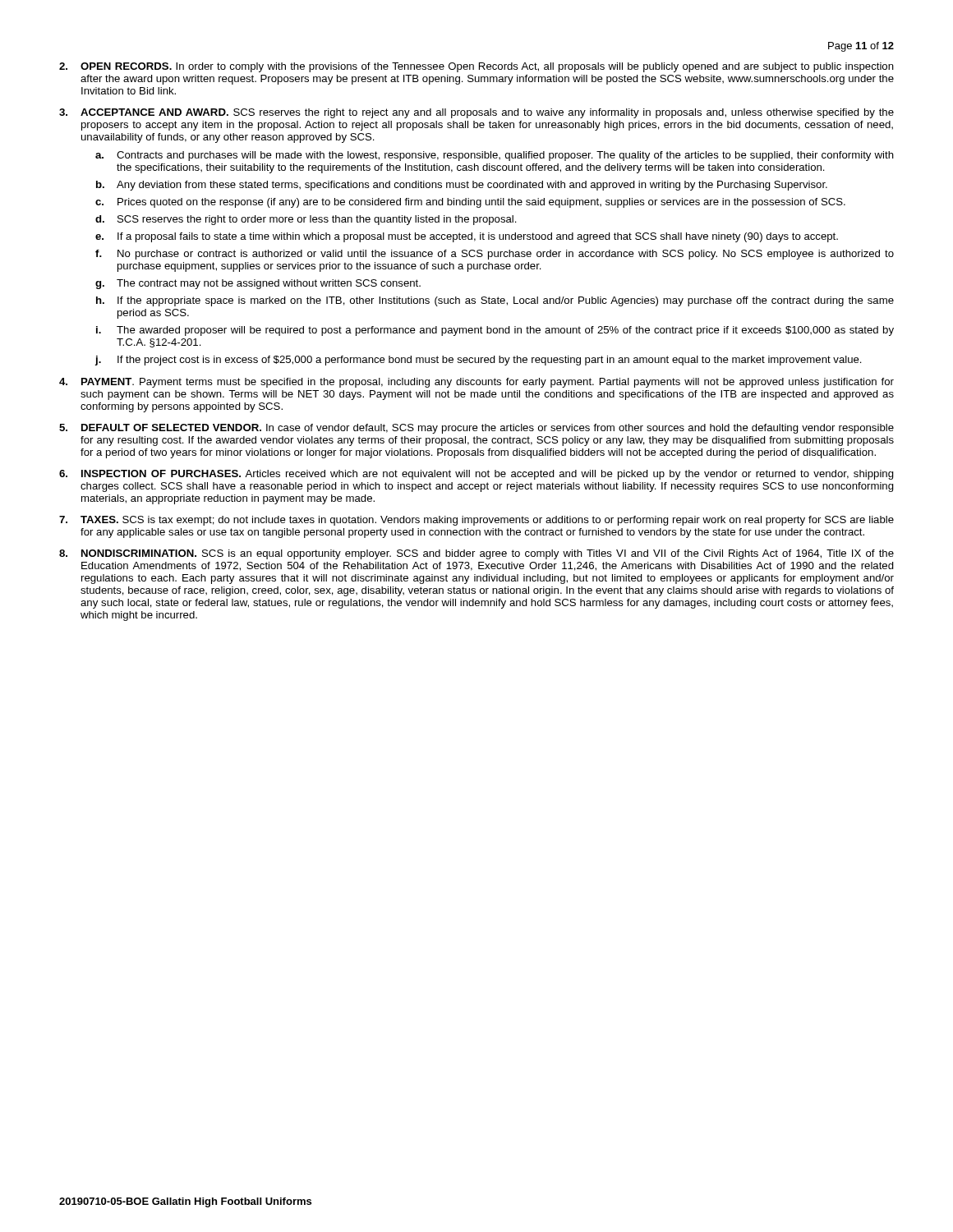Select the text block starting "5. DEFAULT OF SELECTED VENDOR. In case"
This screenshot has height=1232, width=953.
(x=476, y=440)
